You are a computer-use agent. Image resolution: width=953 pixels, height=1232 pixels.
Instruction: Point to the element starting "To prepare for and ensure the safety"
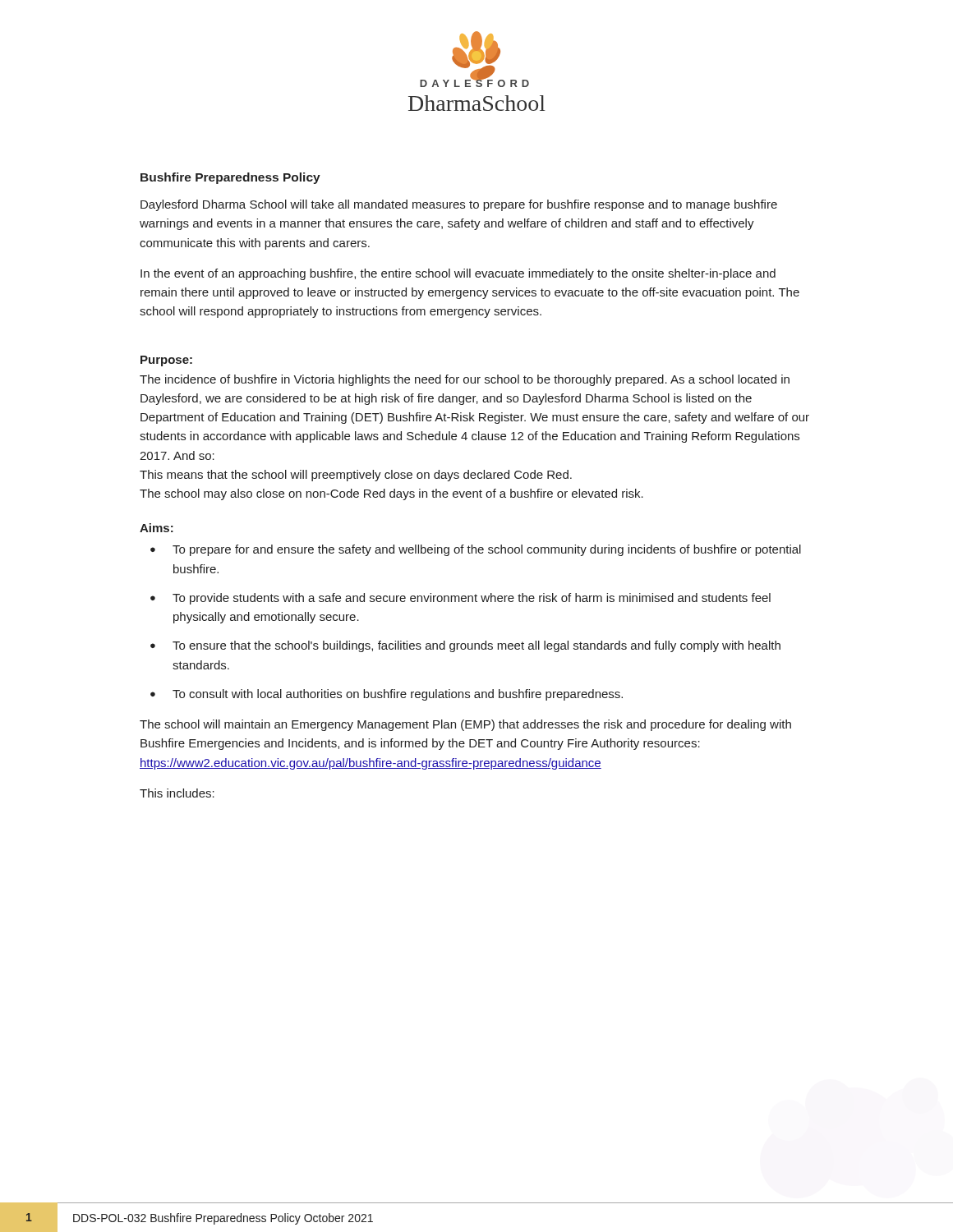[x=487, y=559]
